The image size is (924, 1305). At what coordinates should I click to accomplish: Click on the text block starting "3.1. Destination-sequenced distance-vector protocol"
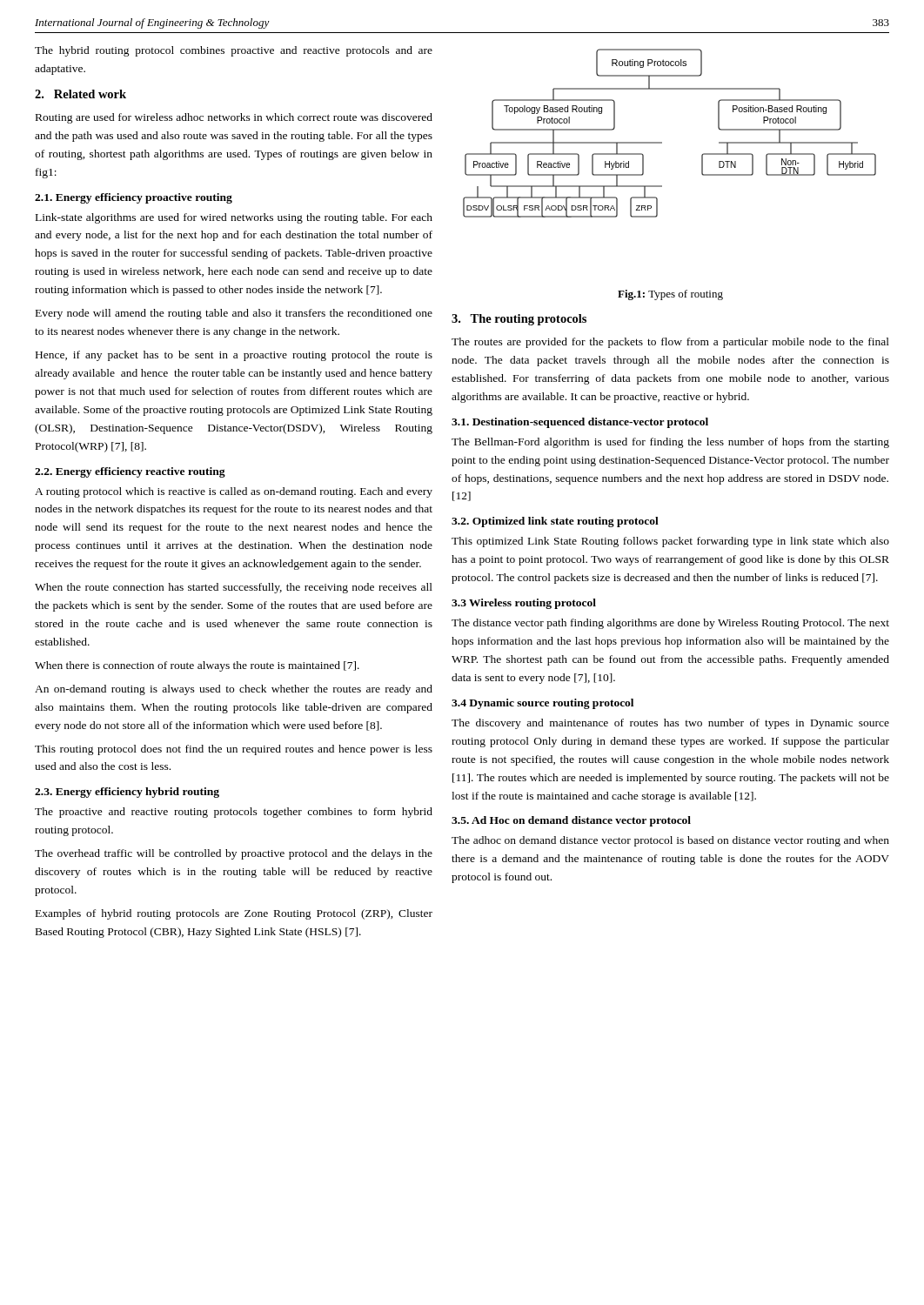[x=580, y=421]
